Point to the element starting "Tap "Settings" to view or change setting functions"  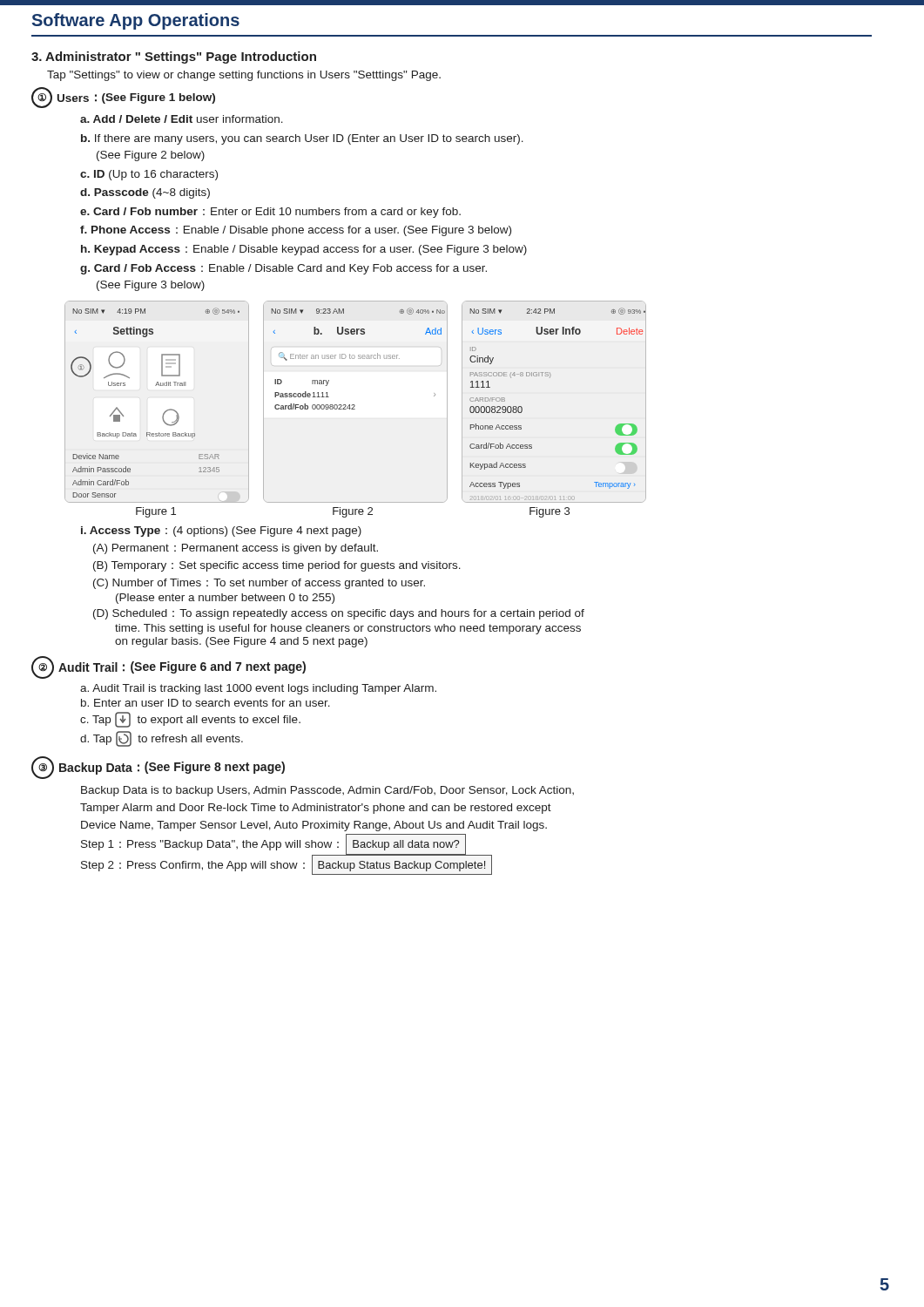[x=244, y=74]
